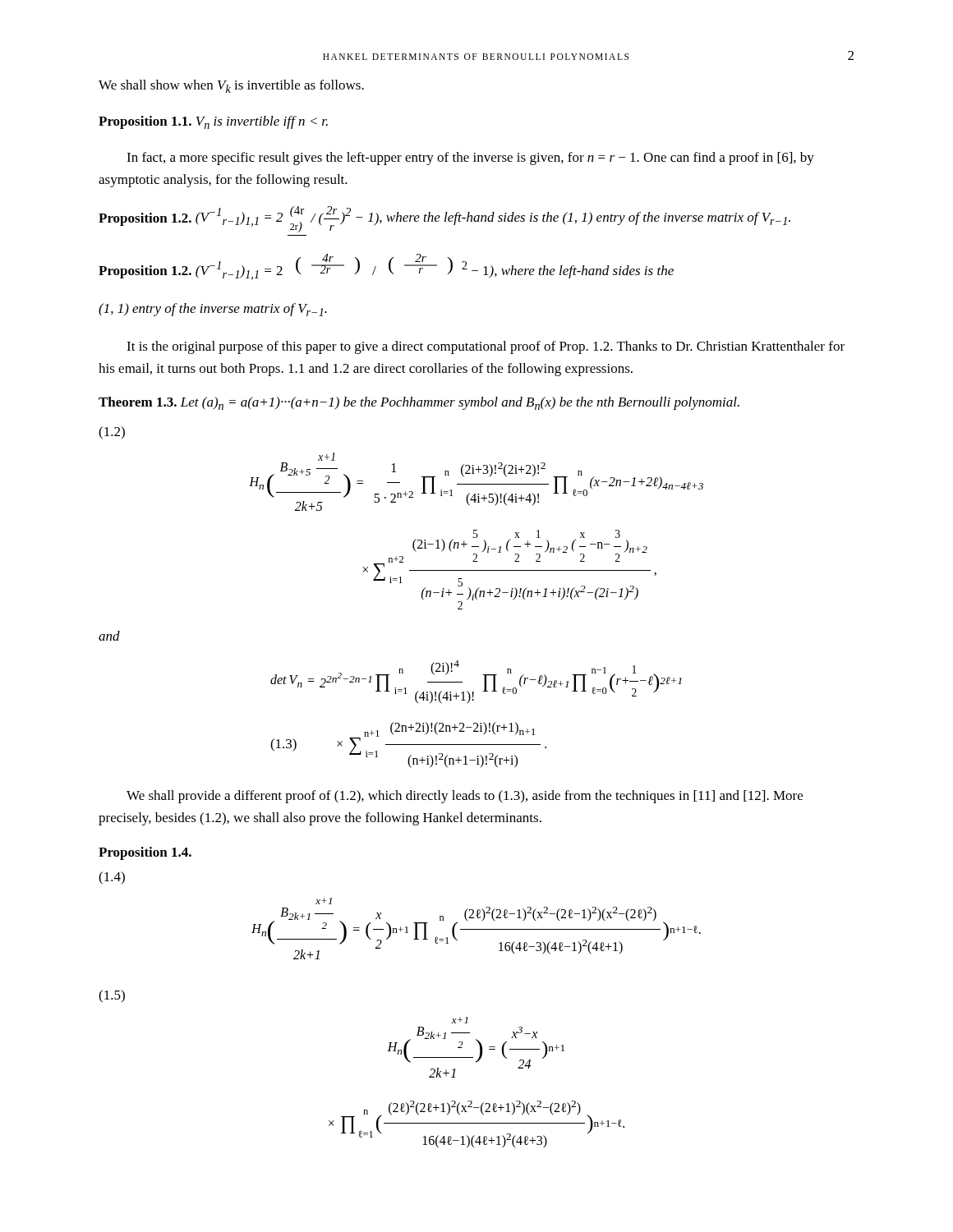This screenshot has height=1232, width=953.
Task: Click the passage that begins "In fact, a more specific"
Action: pyautogui.click(x=456, y=169)
